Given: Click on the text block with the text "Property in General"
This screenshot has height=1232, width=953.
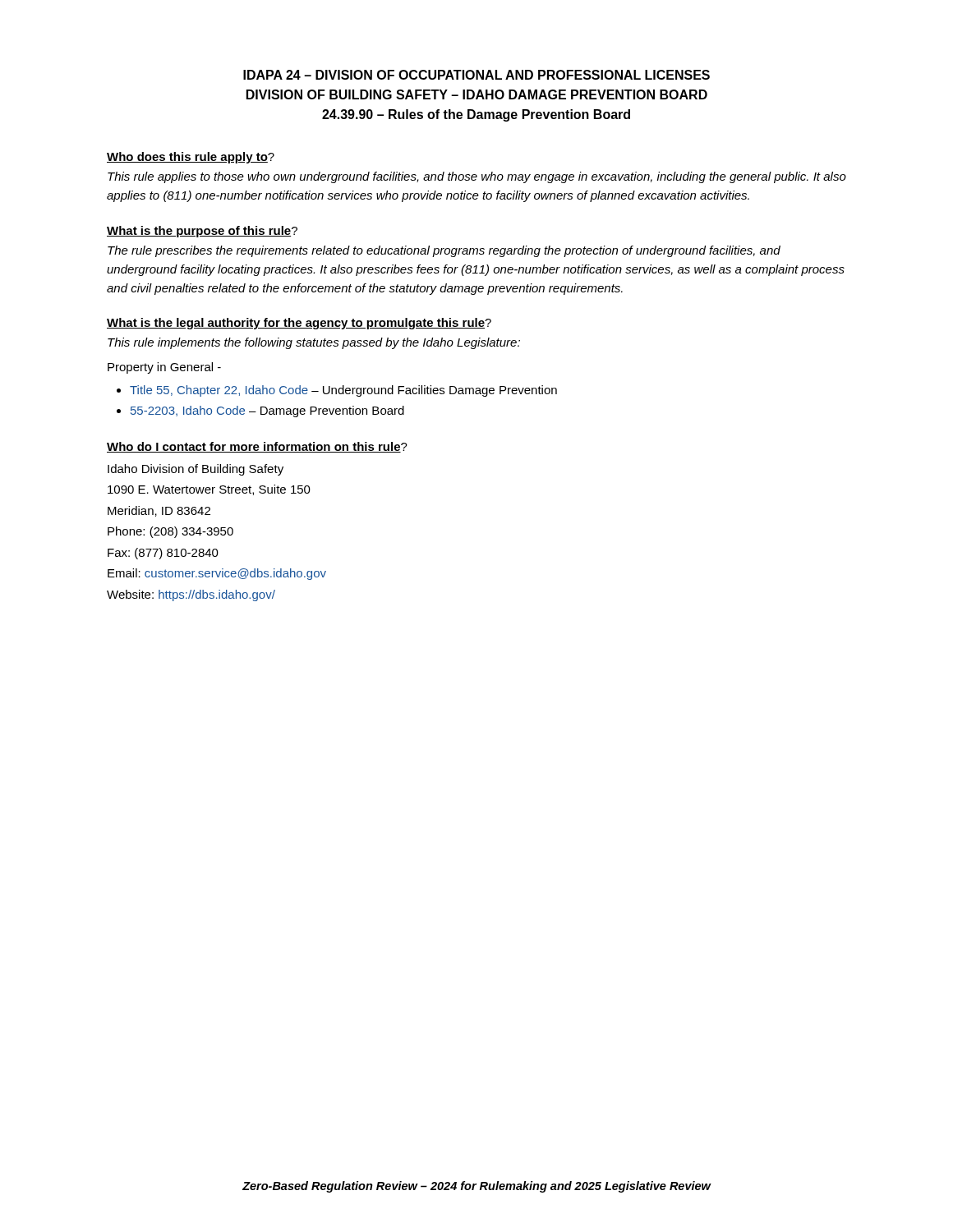Looking at the screenshot, I should pyautogui.click(x=164, y=366).
